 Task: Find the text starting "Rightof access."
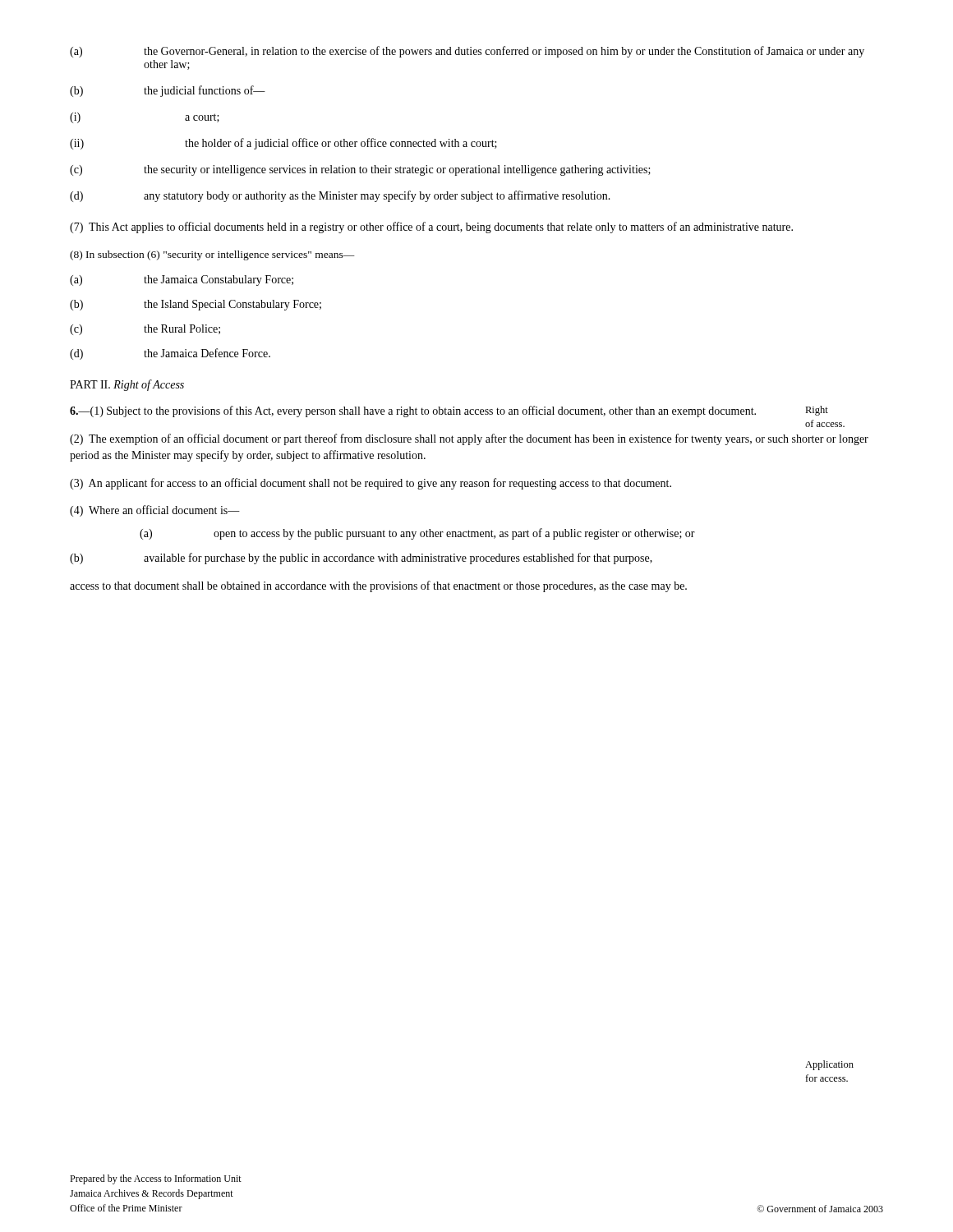(x=825, y=417)
